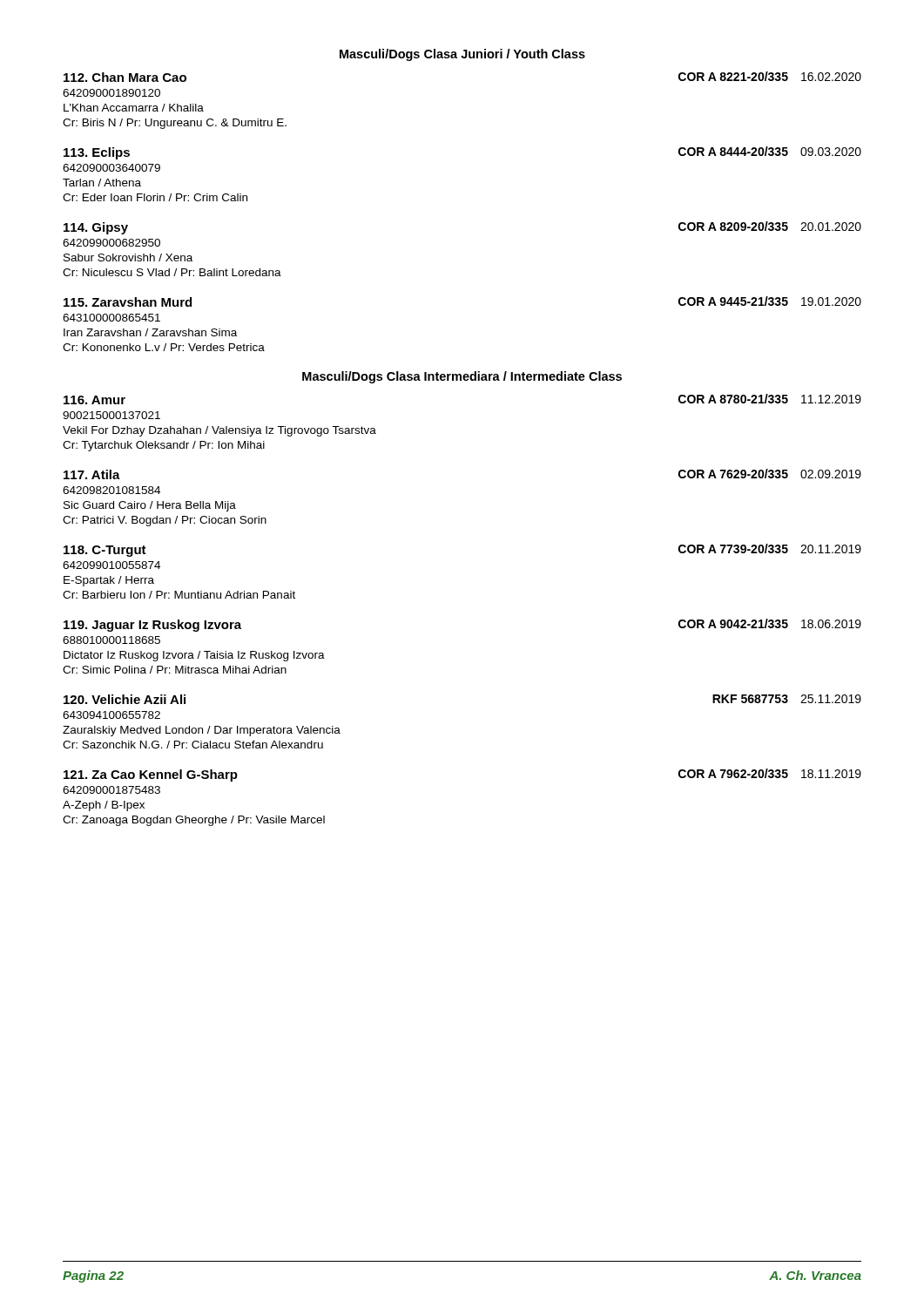Locate the list item with the text "121. Za Cao Kennel G-Sharp 642090001875483"
Viewport: 924px width, 1307px height.
[x=152, y=775]
